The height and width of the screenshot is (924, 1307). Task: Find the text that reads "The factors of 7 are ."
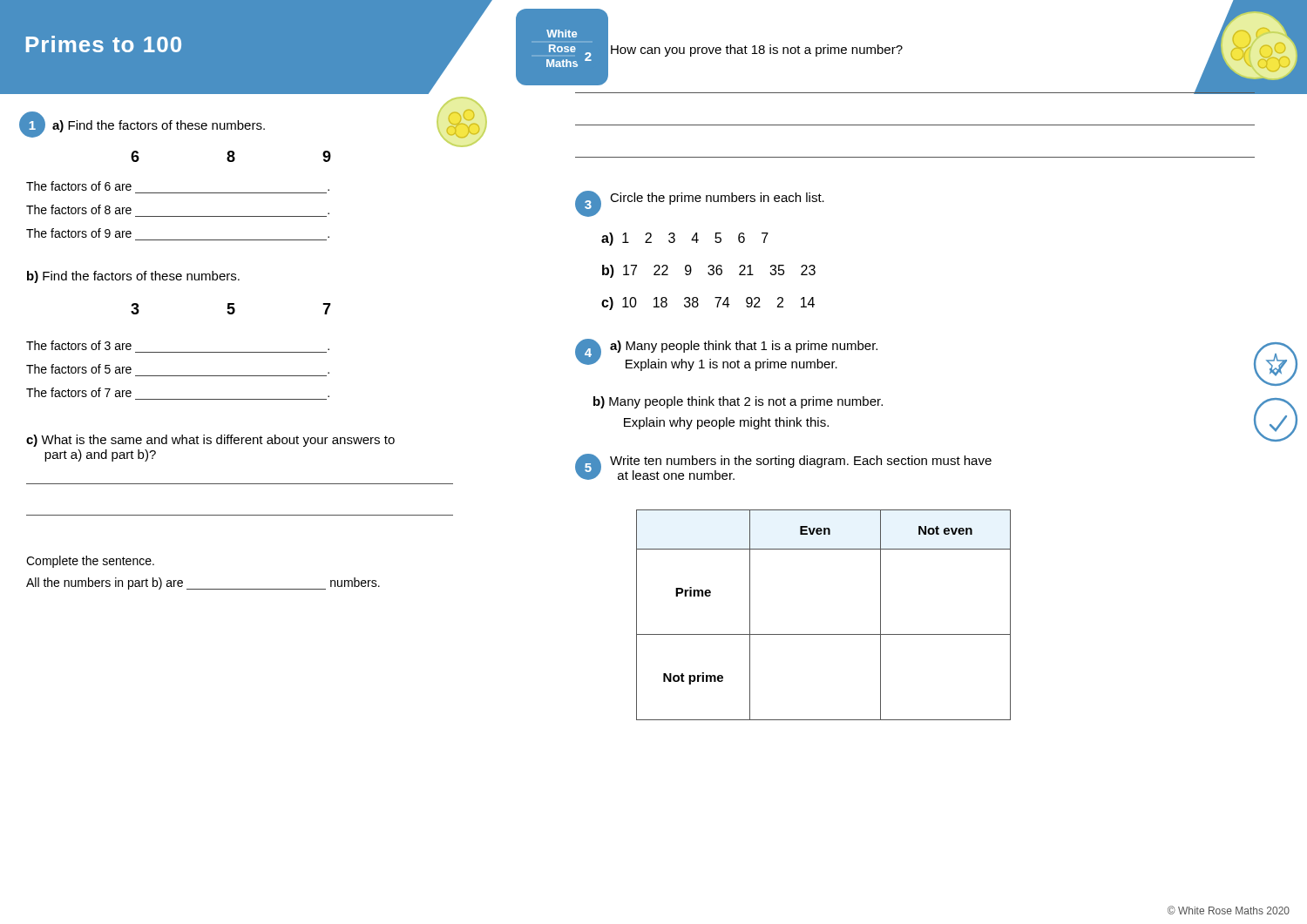tap(178, 392)
